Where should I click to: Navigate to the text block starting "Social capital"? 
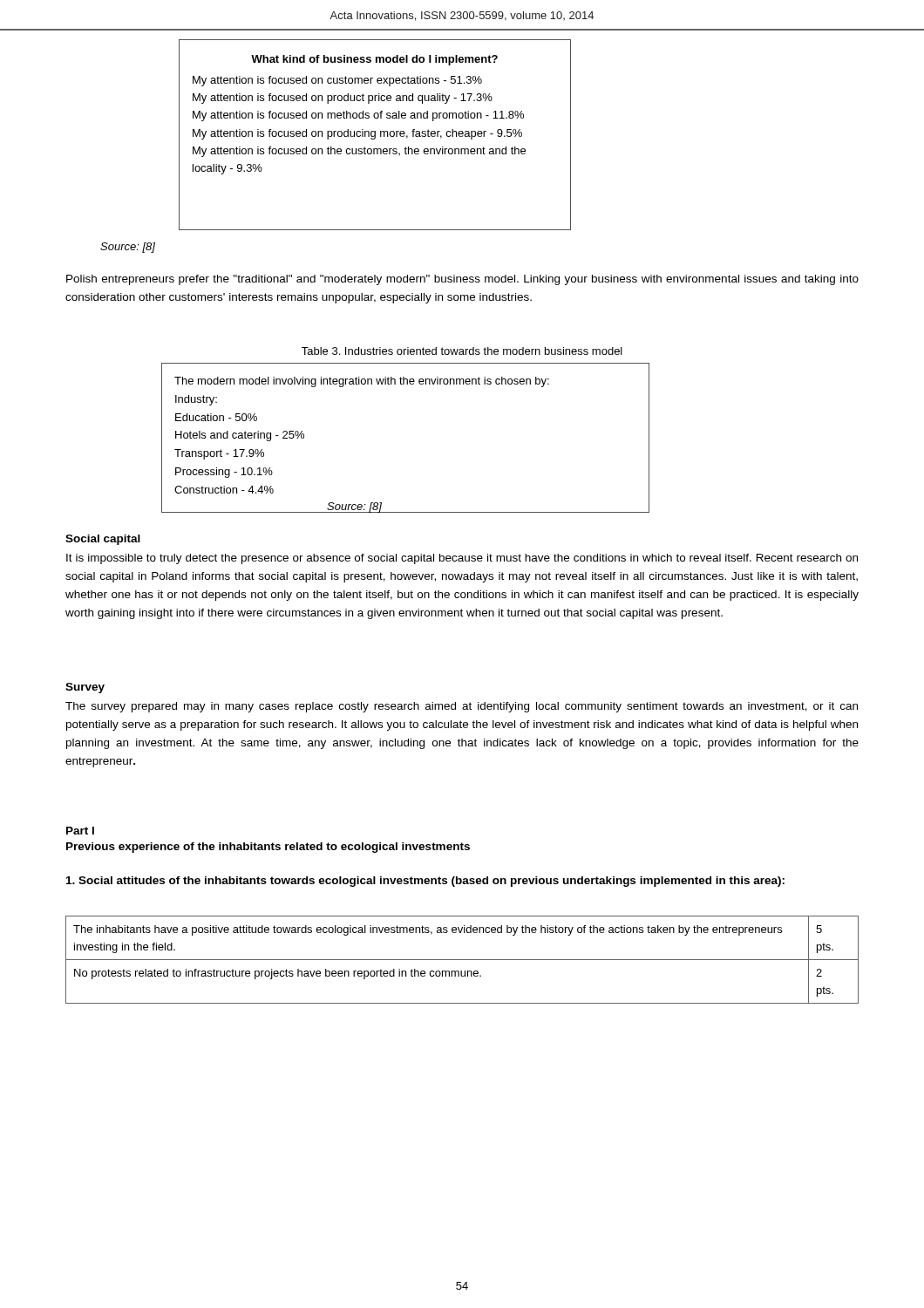click(x=103, y=539)
